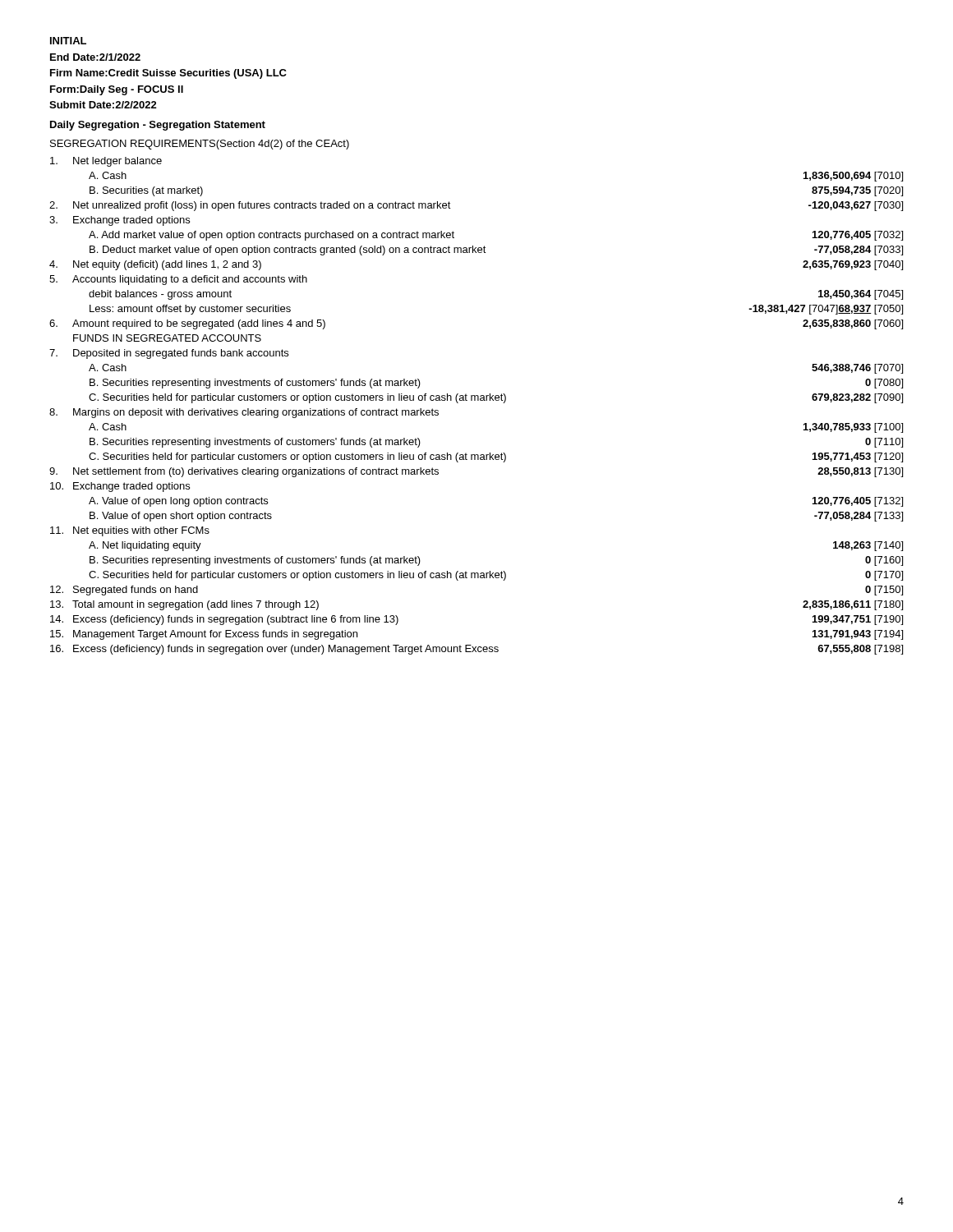Find the block on this page that starts "2. Net unrealized profit (loss) in"
The width and height of the screenshot is (953, 1232).
pos(260,206)
